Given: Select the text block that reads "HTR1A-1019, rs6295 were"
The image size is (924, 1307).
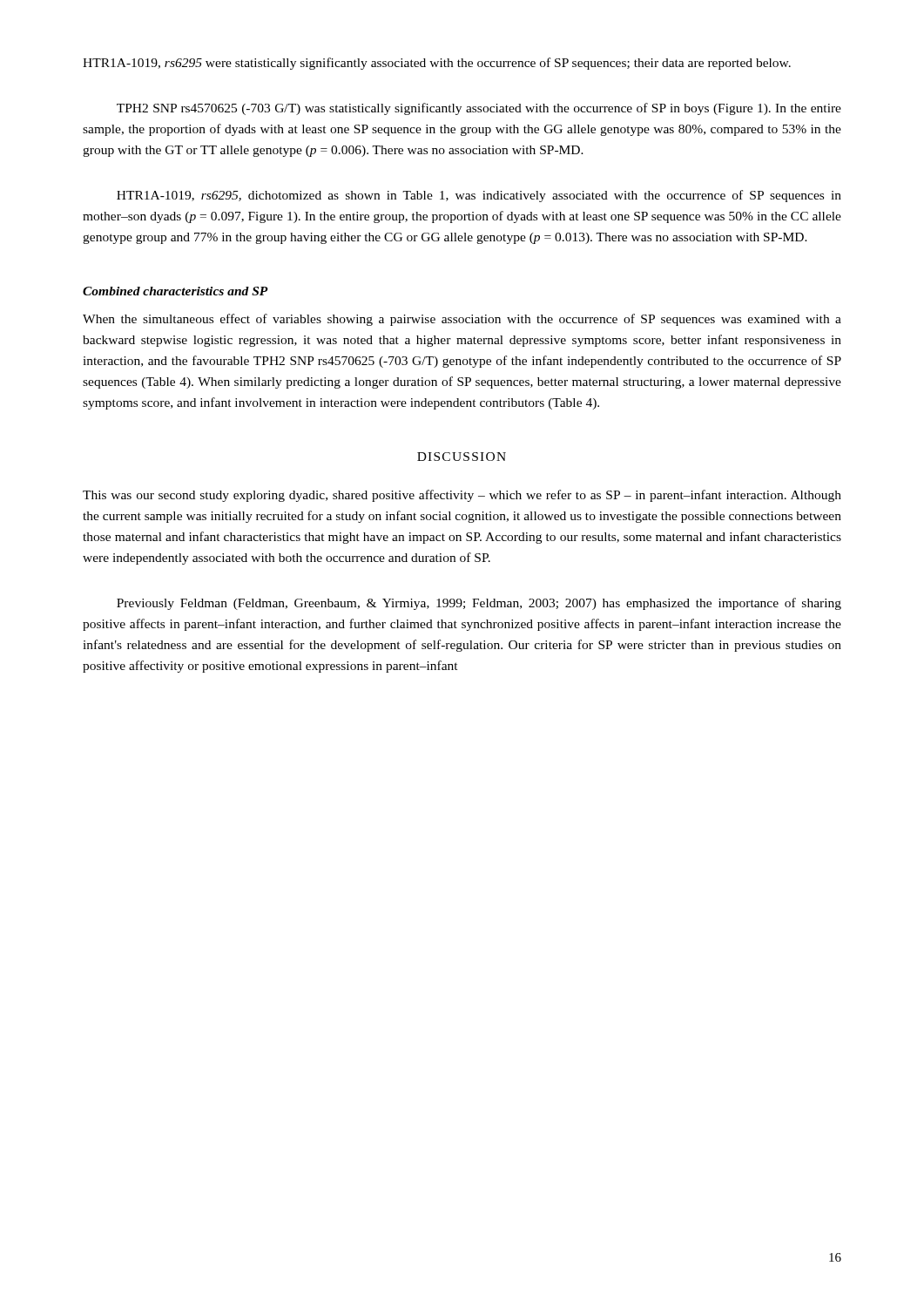Looking at the screenshot, I should [462, 63].
